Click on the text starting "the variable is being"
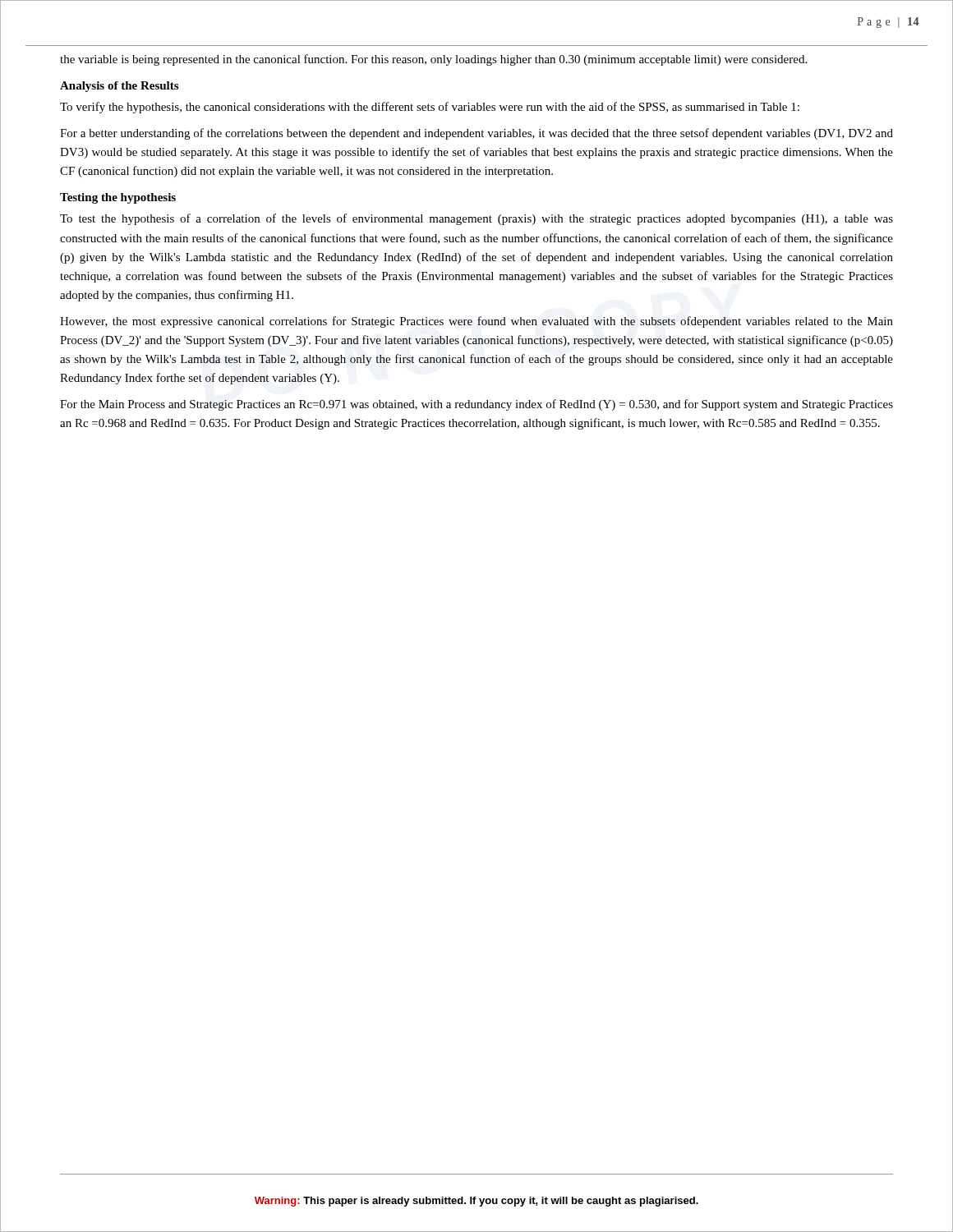This screenshot has width=953, height=1232. [x=434, y=59]
